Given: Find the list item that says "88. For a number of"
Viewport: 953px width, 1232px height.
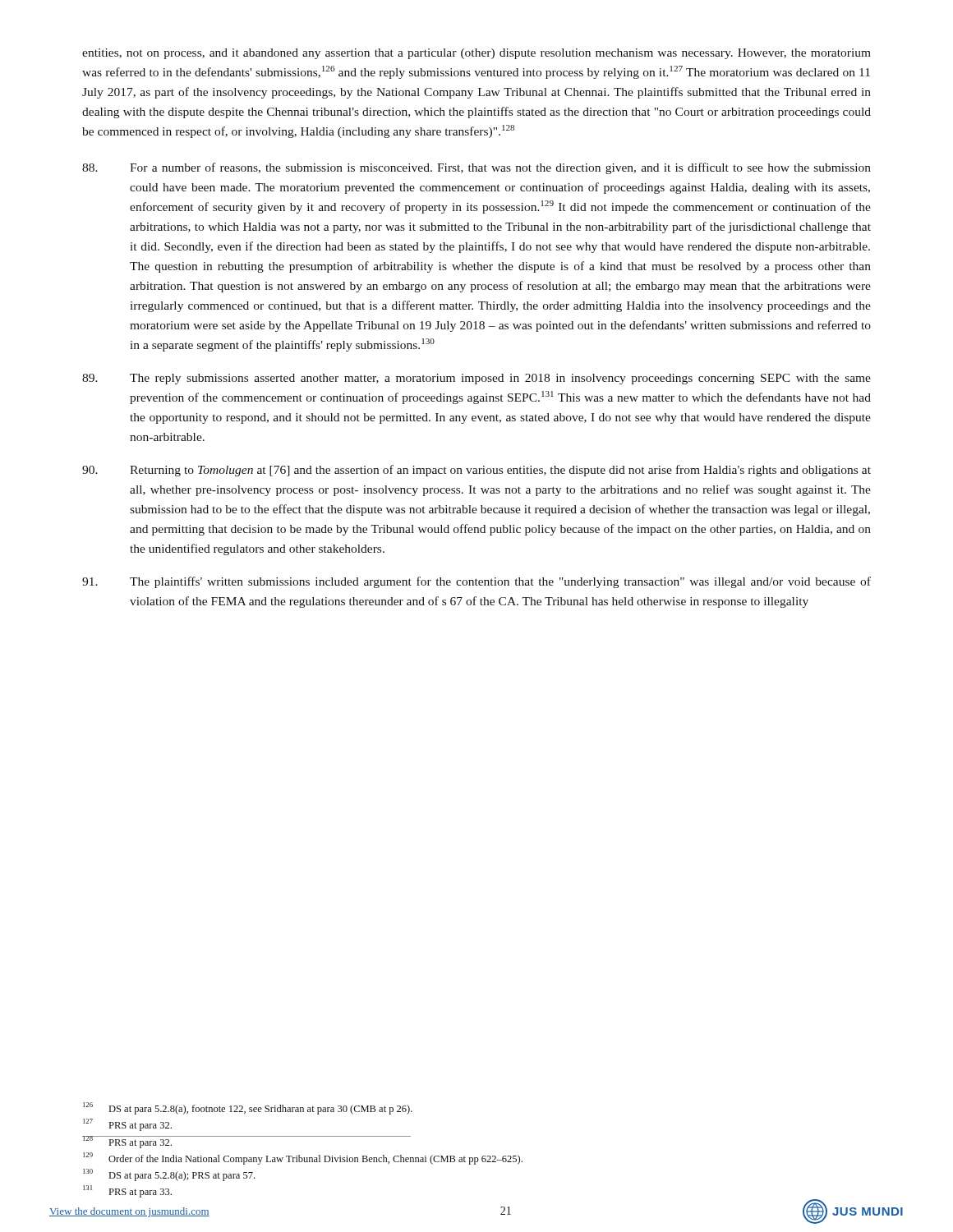Looking at the screenshot, I should [x=476, y=256].
